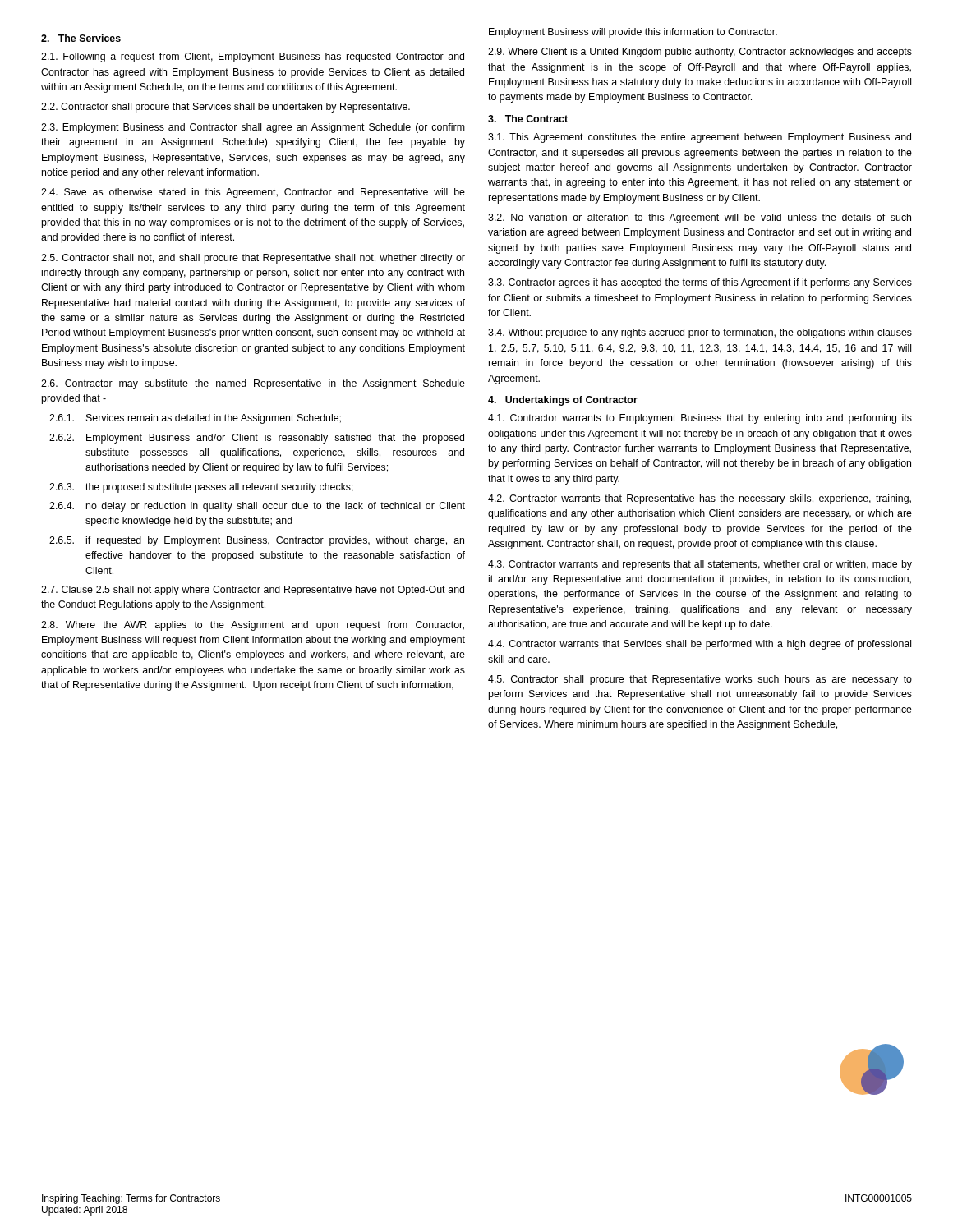Click the passage that begins "2.6.5. if requested"
The height and width of the screenshot is (1232, 953).
point(257,555)
